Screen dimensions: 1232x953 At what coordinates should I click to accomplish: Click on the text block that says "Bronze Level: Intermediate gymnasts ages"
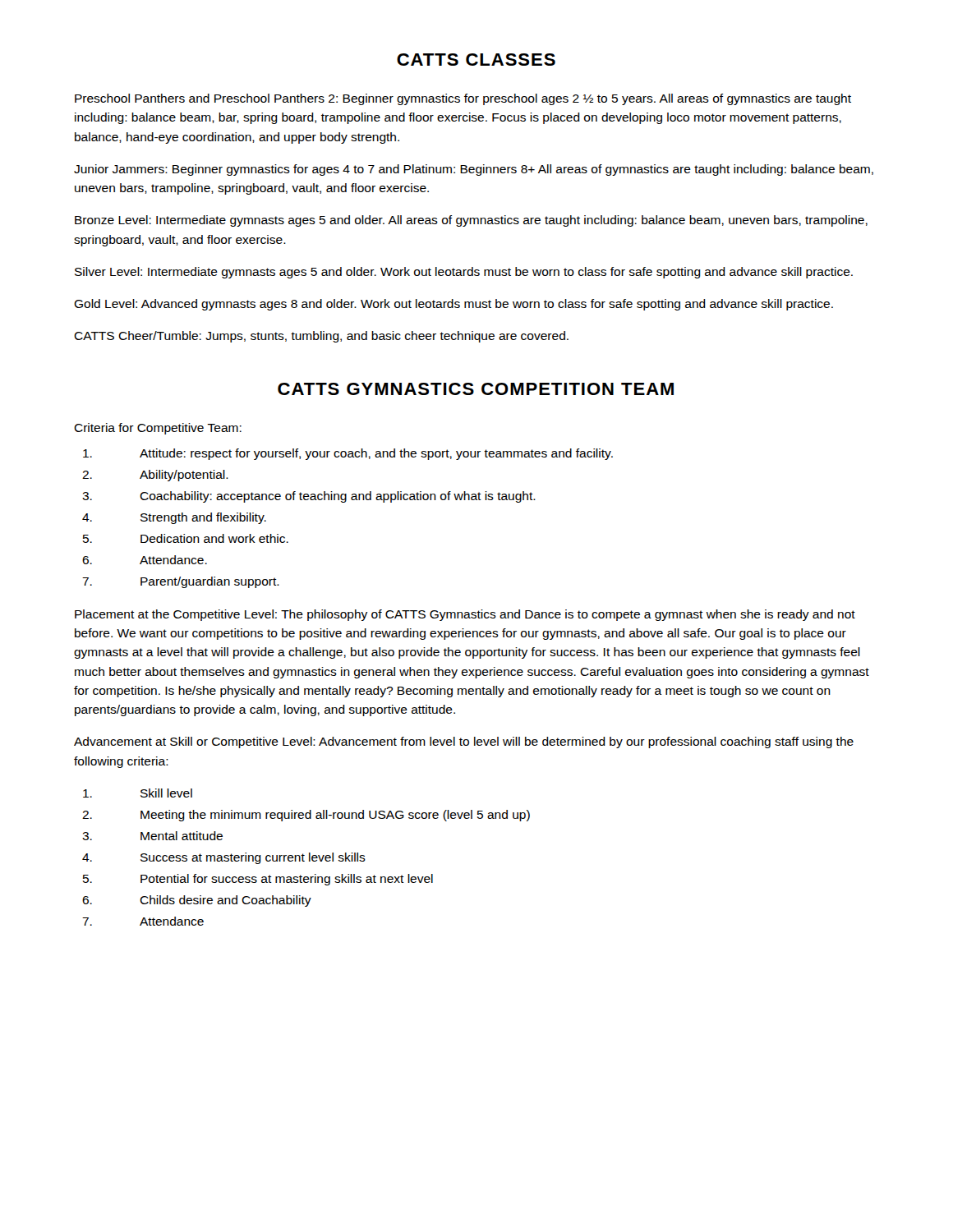[x=471, y=229]
